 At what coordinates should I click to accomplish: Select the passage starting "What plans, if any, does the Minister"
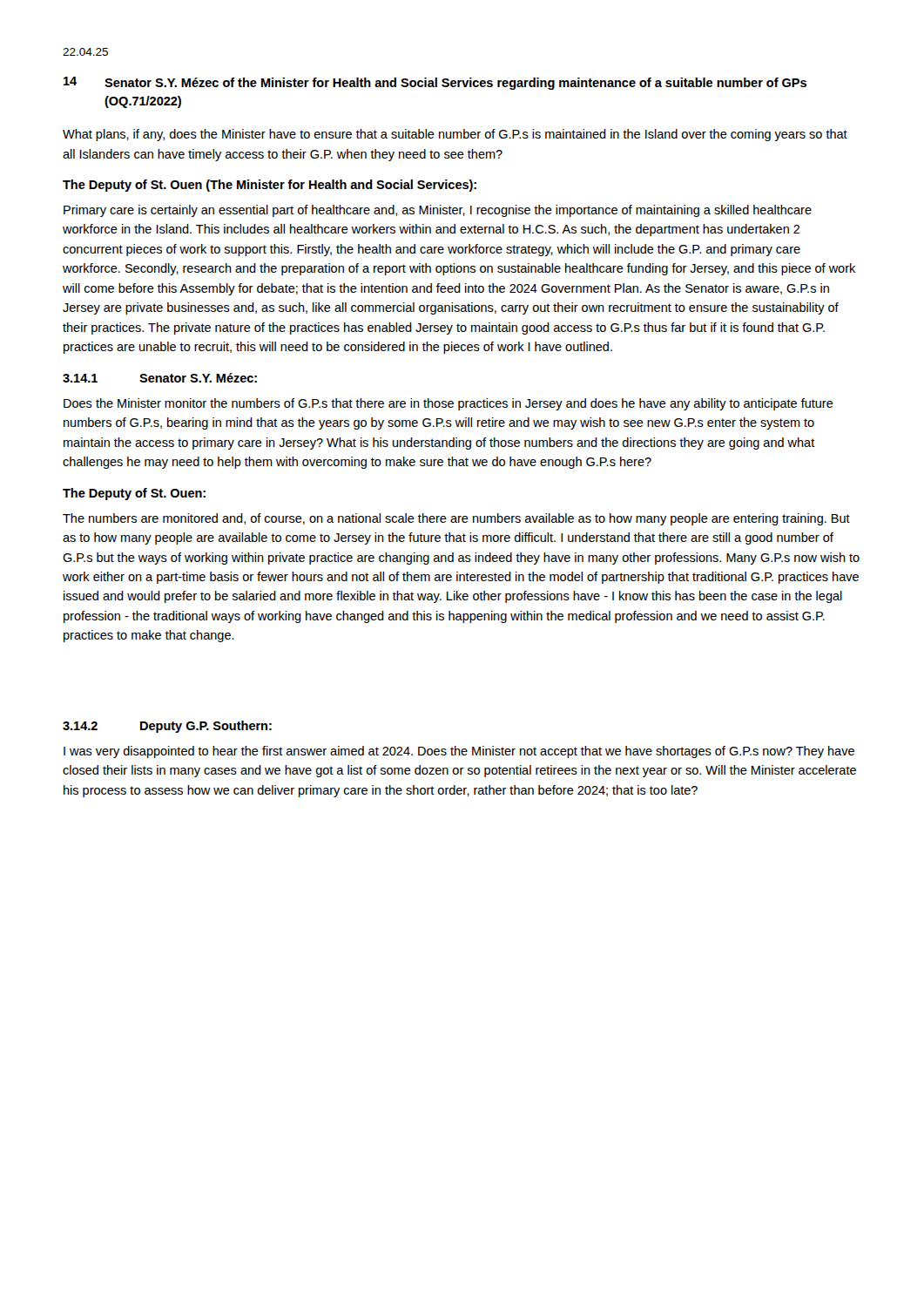coord(455,144)
